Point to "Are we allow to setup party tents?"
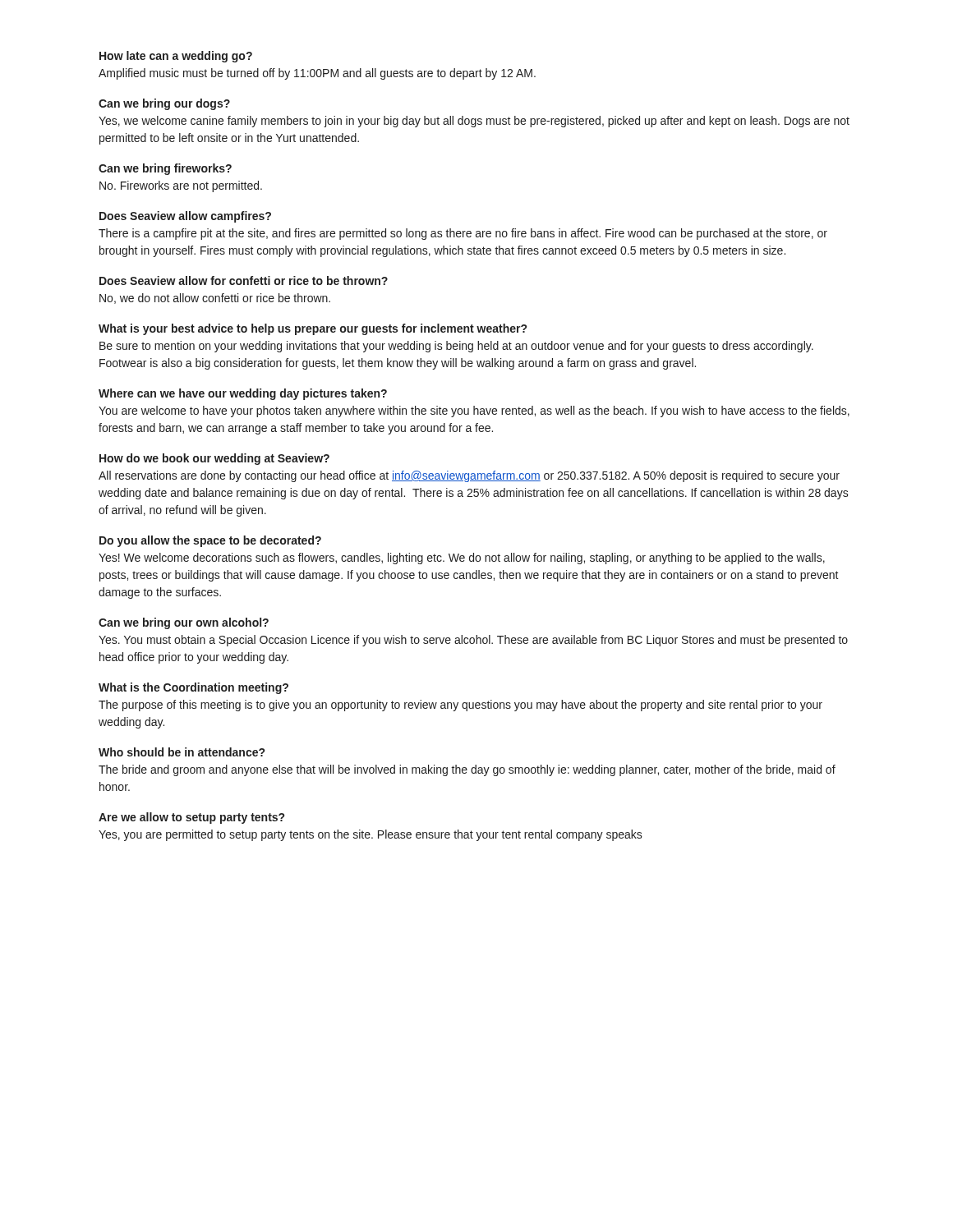Viewport: 953px width, 1232px height. 192,817
